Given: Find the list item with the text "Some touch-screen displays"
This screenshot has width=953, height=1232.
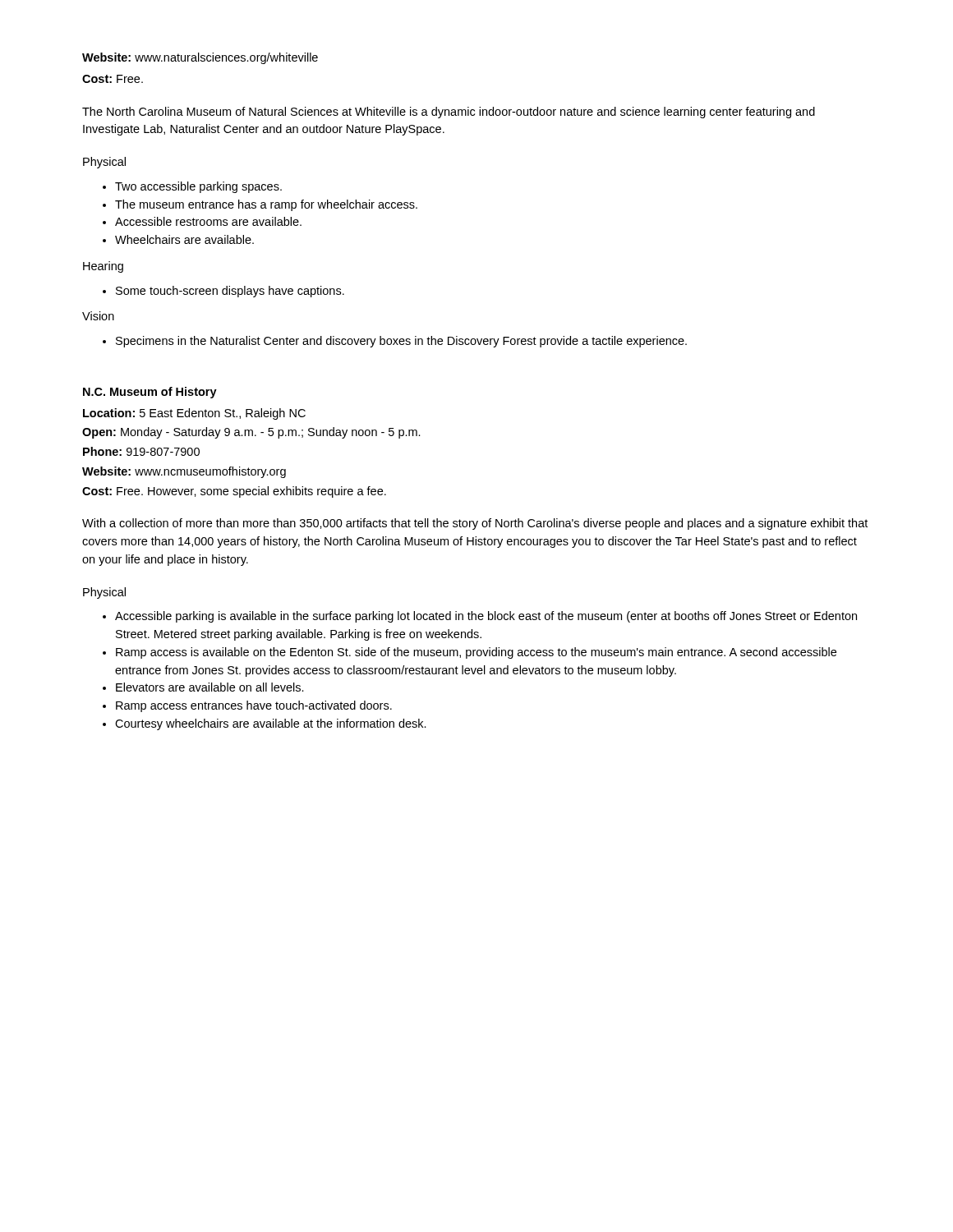Looking at the screenshot, I should coord(230,292).
